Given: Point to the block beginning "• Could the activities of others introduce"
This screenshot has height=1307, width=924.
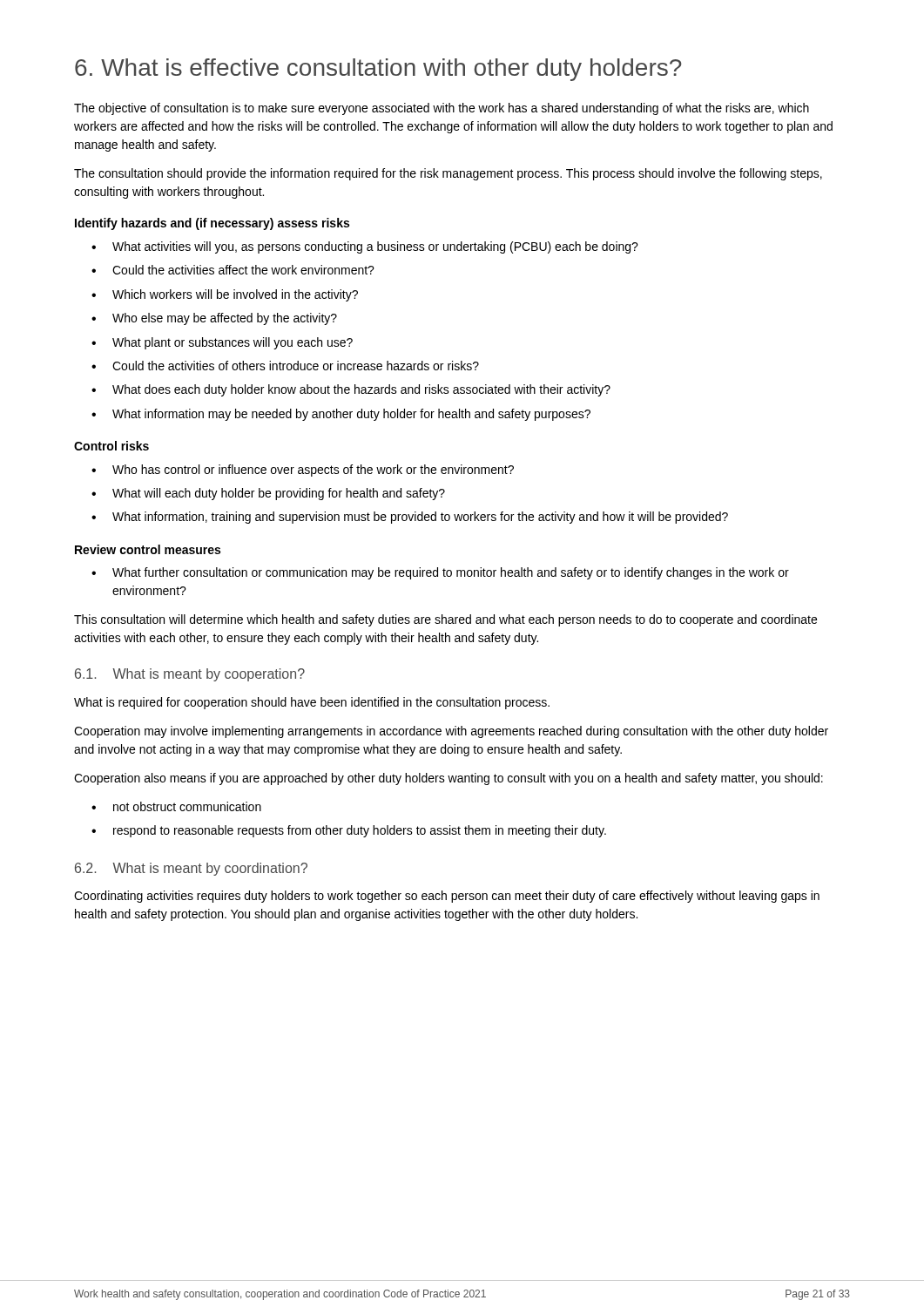Looking at the screenshot, I should [x=471, y=367].
